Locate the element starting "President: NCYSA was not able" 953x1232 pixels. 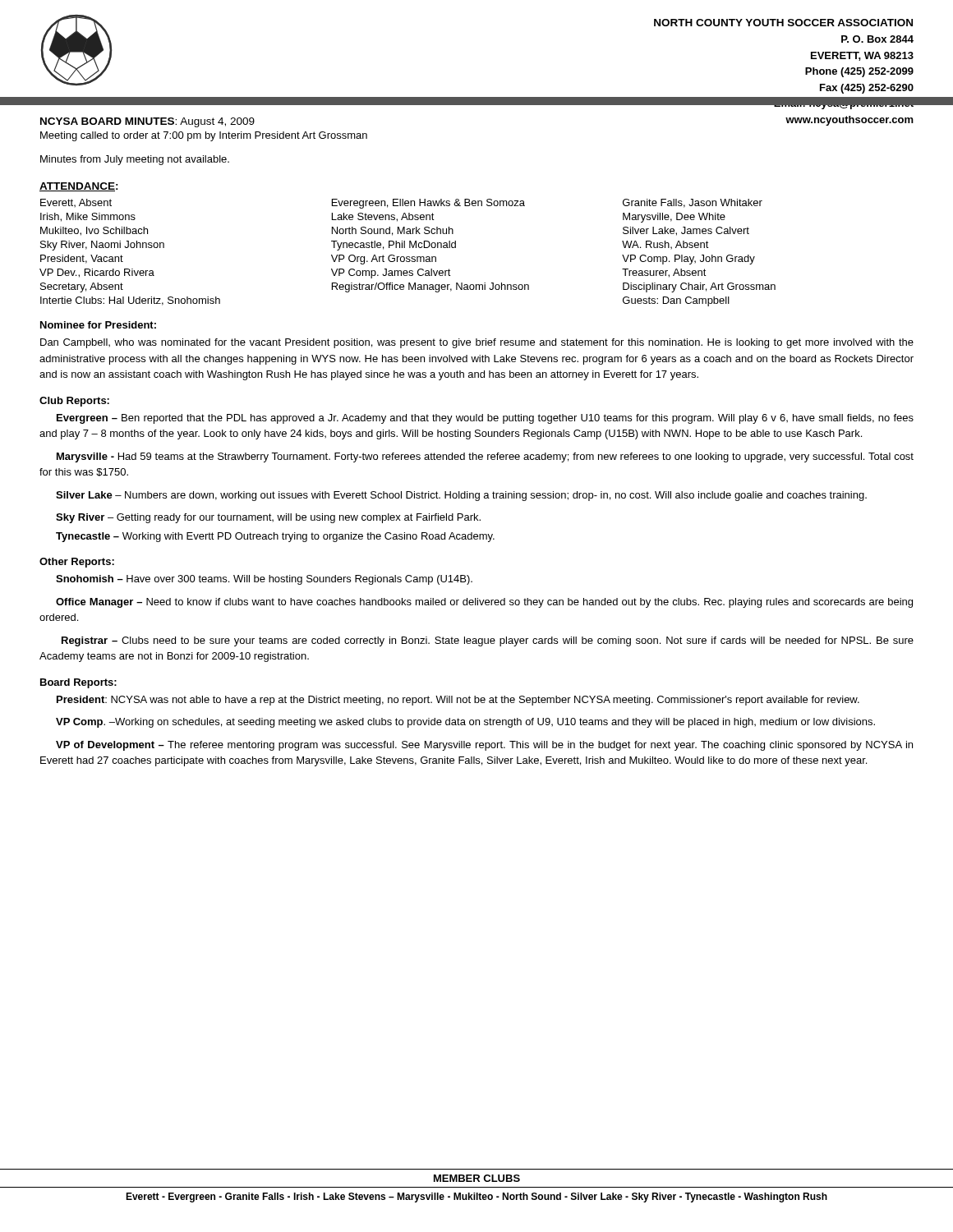(458, 699)
